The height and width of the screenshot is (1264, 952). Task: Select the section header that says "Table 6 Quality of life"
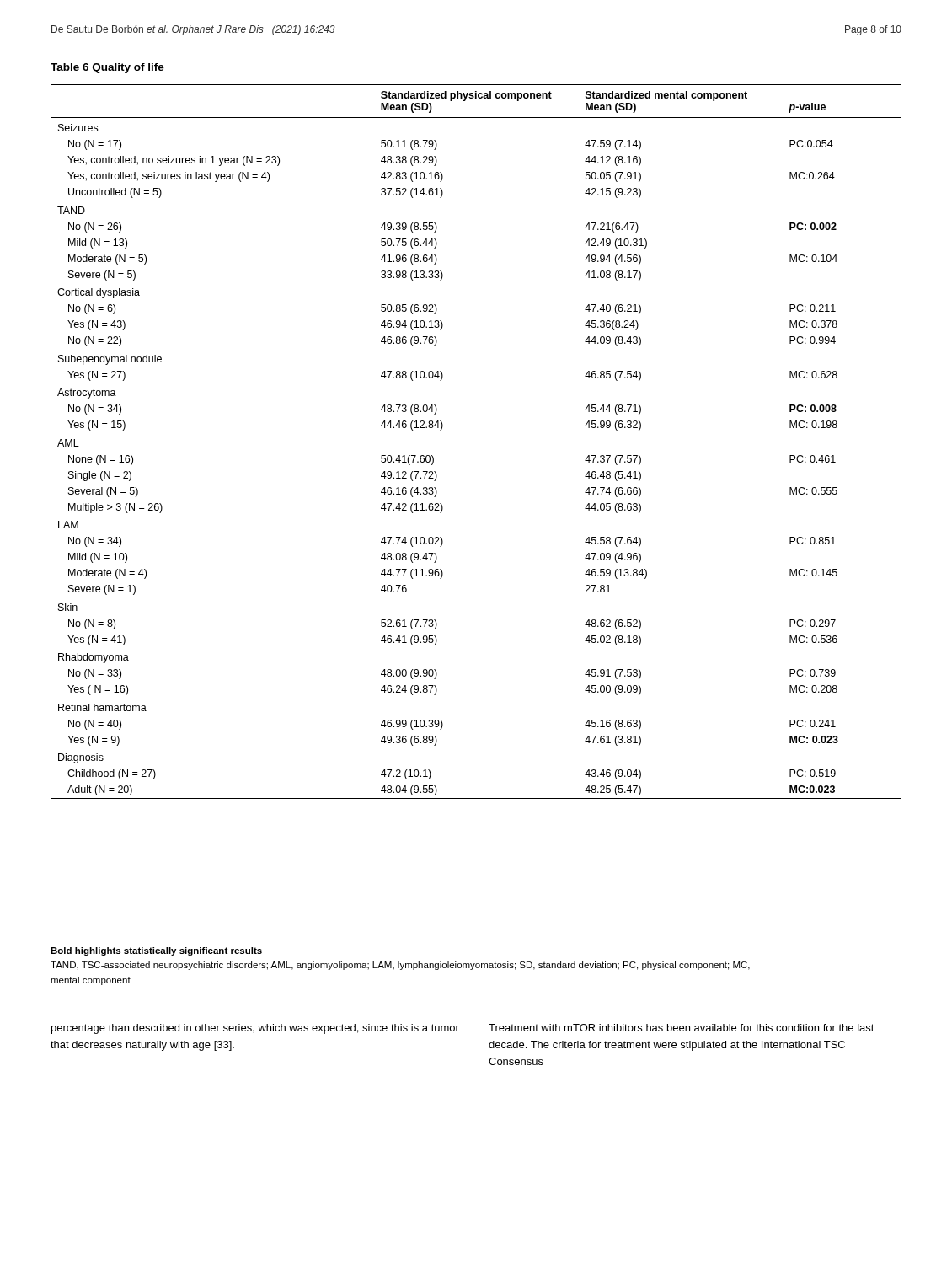pyautogui.click(x=107, y=67)
